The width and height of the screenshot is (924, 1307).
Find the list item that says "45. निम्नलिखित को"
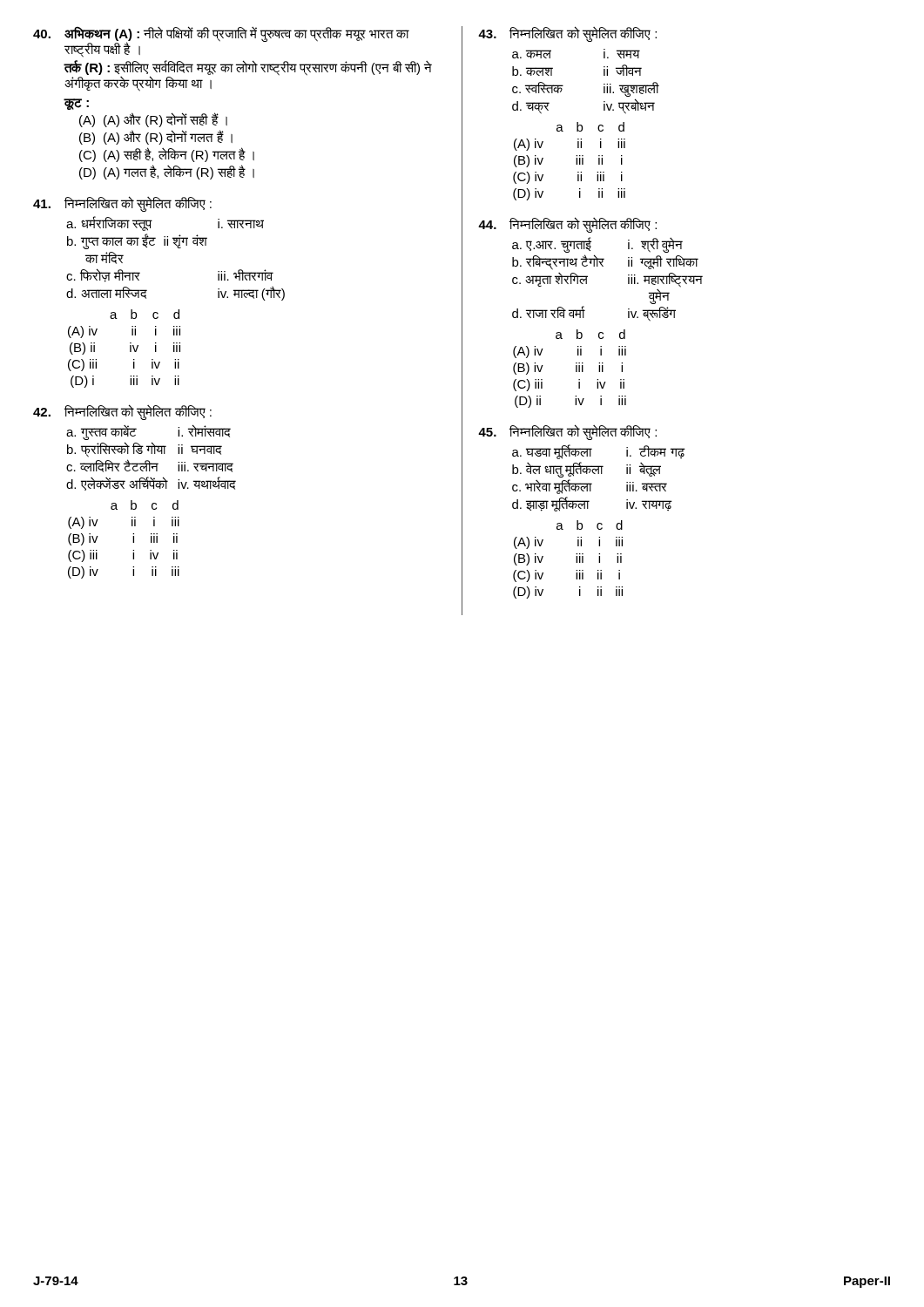pyautogui.click(x=567, y=432)
